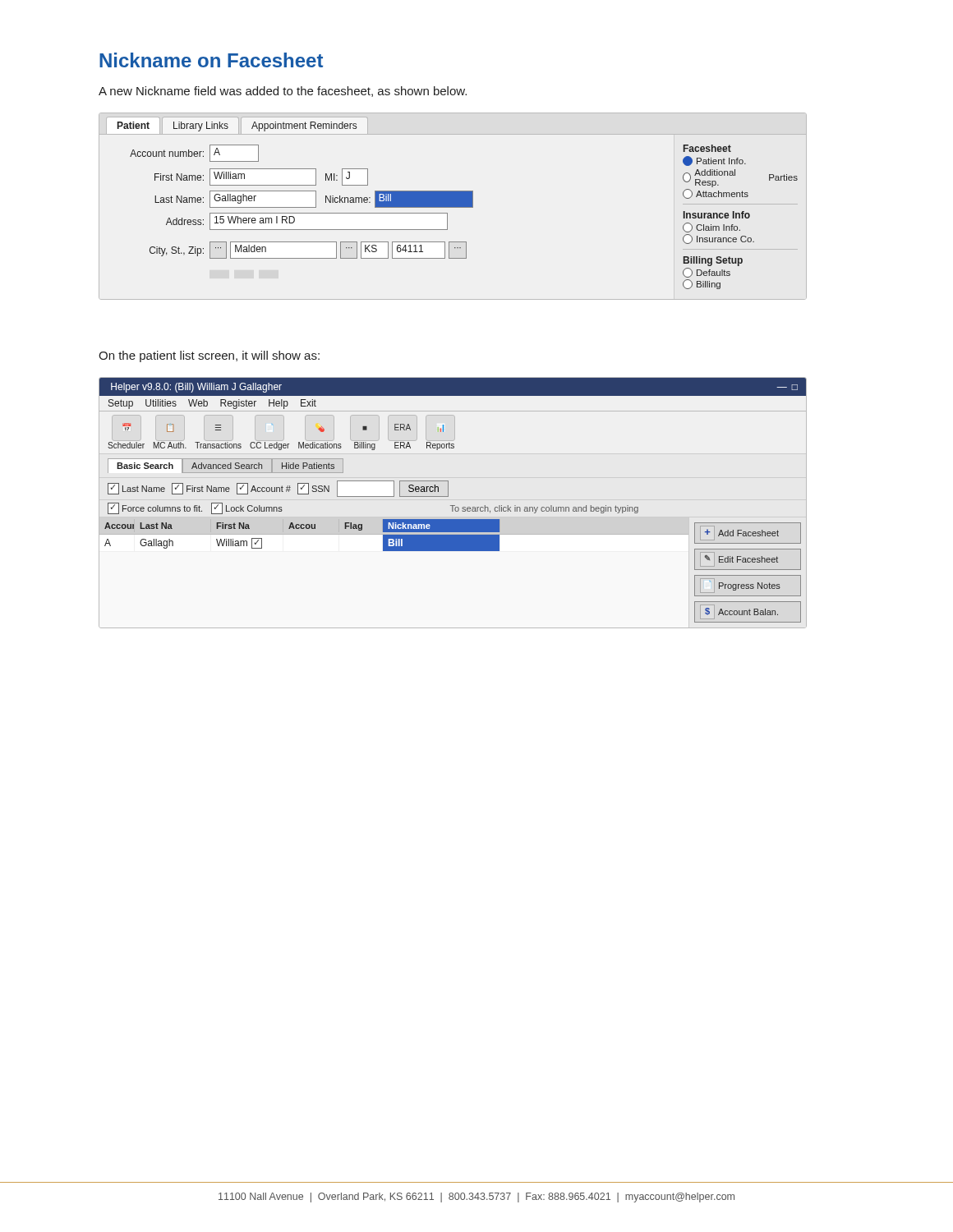The width and height of the screenshot is (953, 1232).
Task: Find the section header
Action: point(211,60)
